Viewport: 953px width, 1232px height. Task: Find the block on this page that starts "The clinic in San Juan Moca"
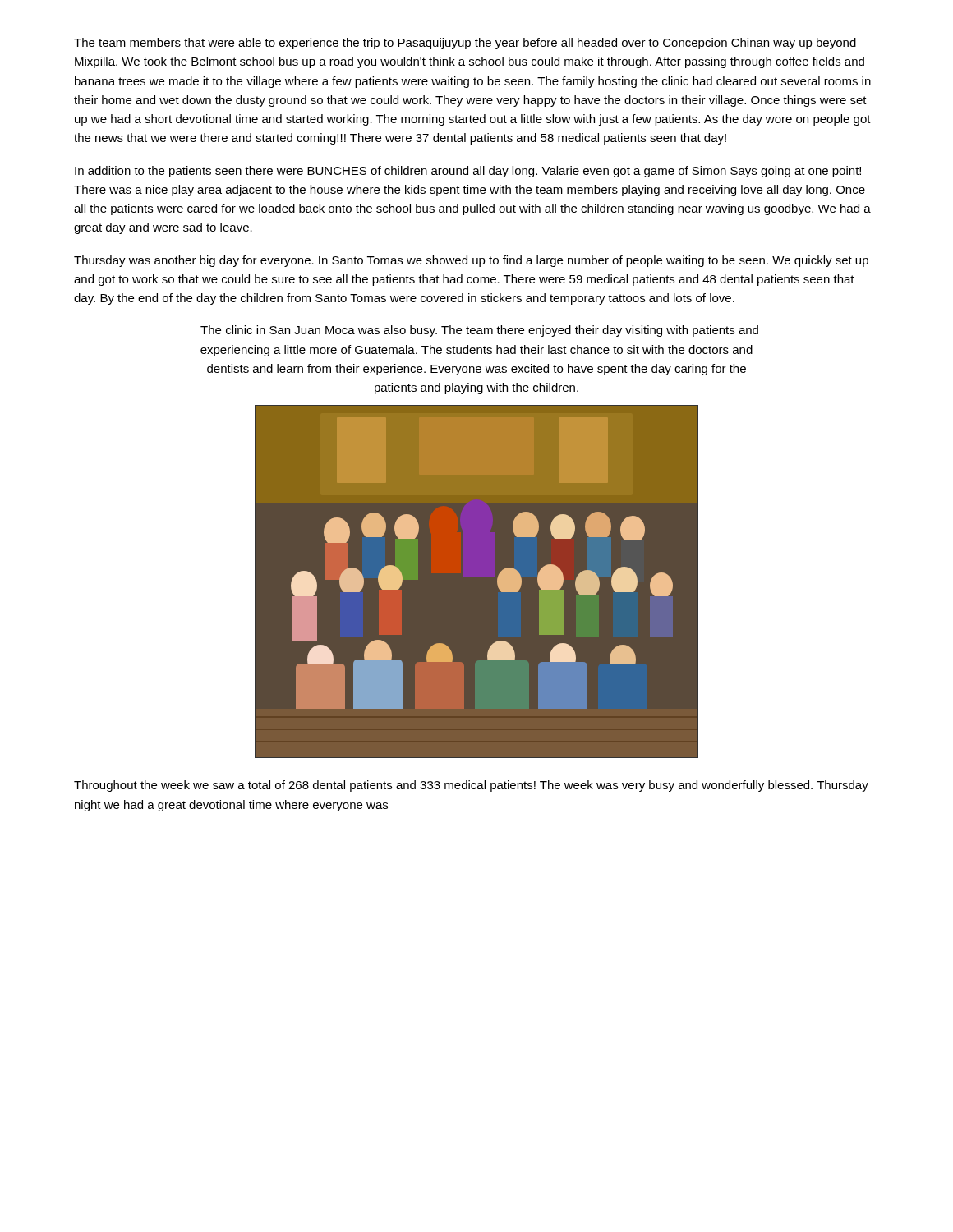point(476,359)
